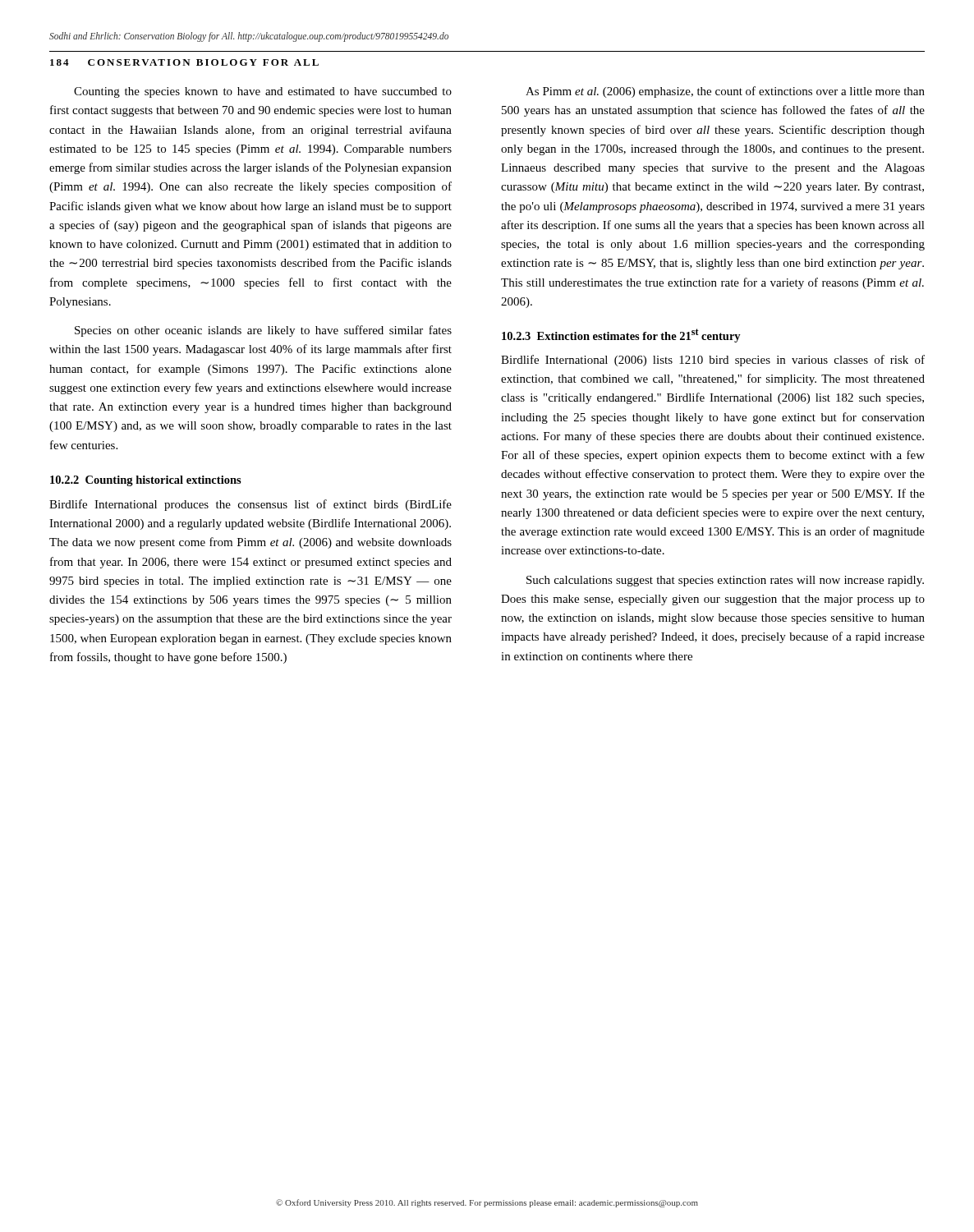The image size is (974, 1232).
Task: Navigate to the passage starting "Counting the species known to"
Action: tap(250, 197)
